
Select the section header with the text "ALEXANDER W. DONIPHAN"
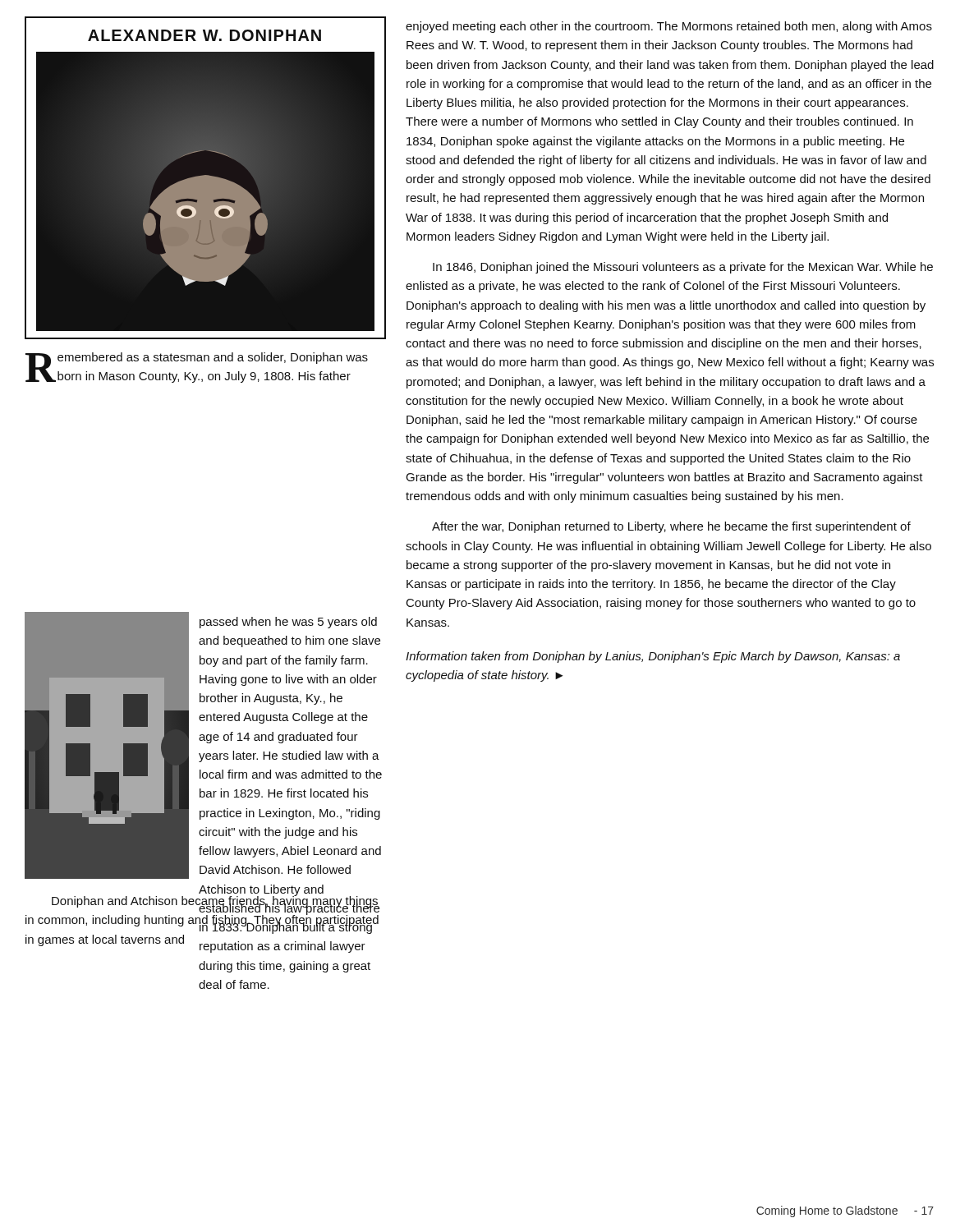click(x=205, y=179)
